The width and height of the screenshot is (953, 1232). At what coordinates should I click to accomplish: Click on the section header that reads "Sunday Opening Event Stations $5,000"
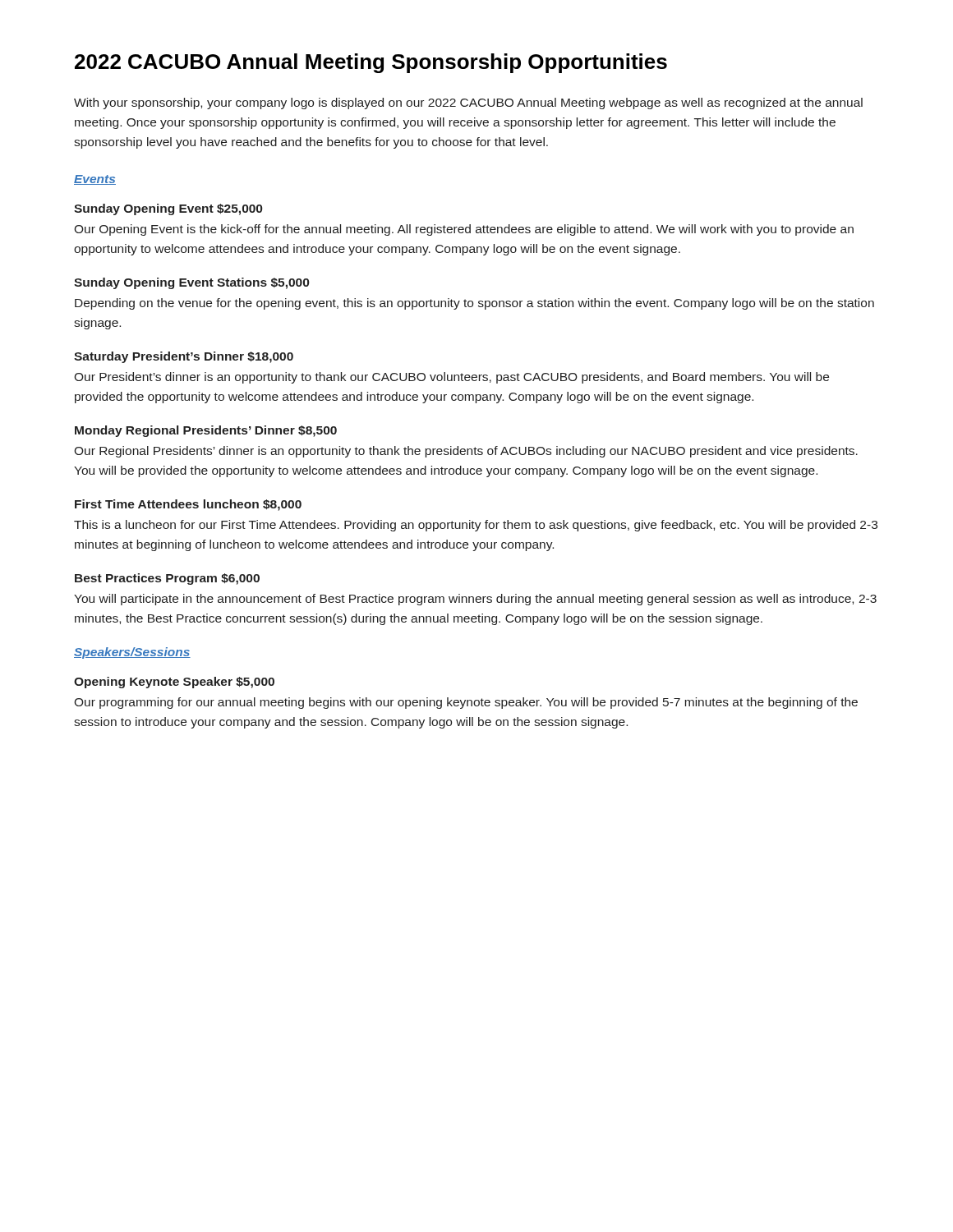[191, 283]
